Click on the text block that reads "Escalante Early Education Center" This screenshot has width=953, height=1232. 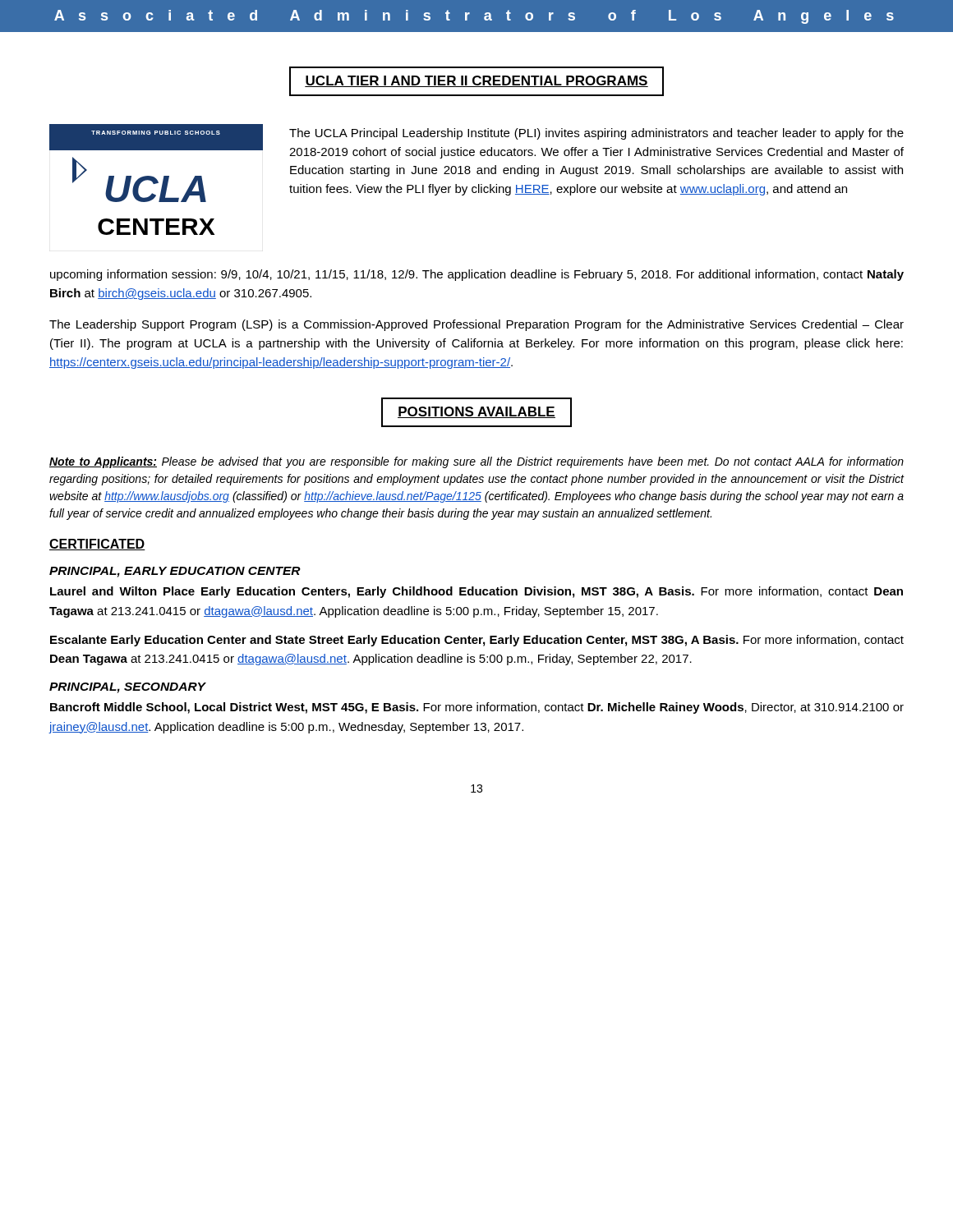click(x=476, y=649)
